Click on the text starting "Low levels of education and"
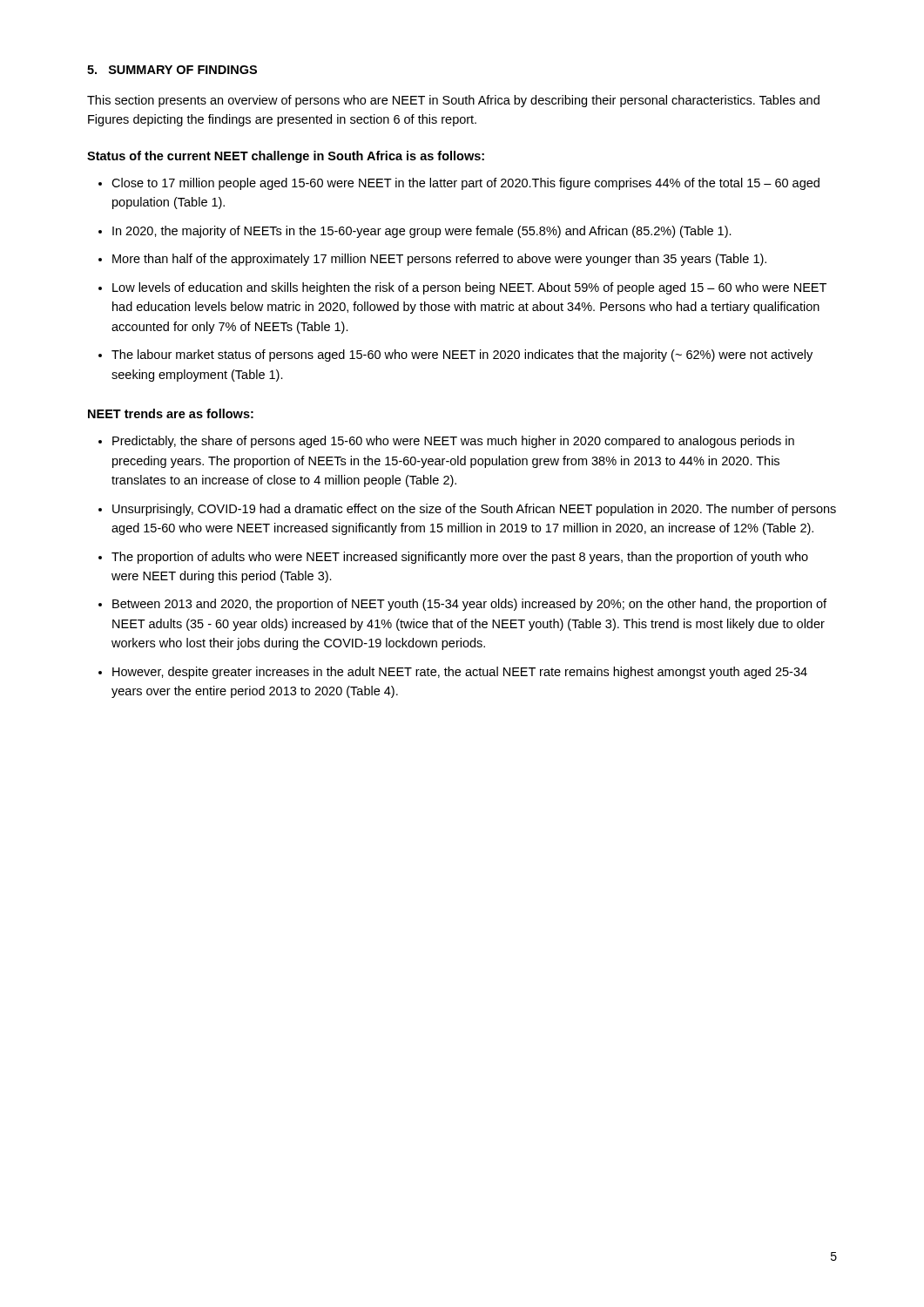 tap(469, 307)
